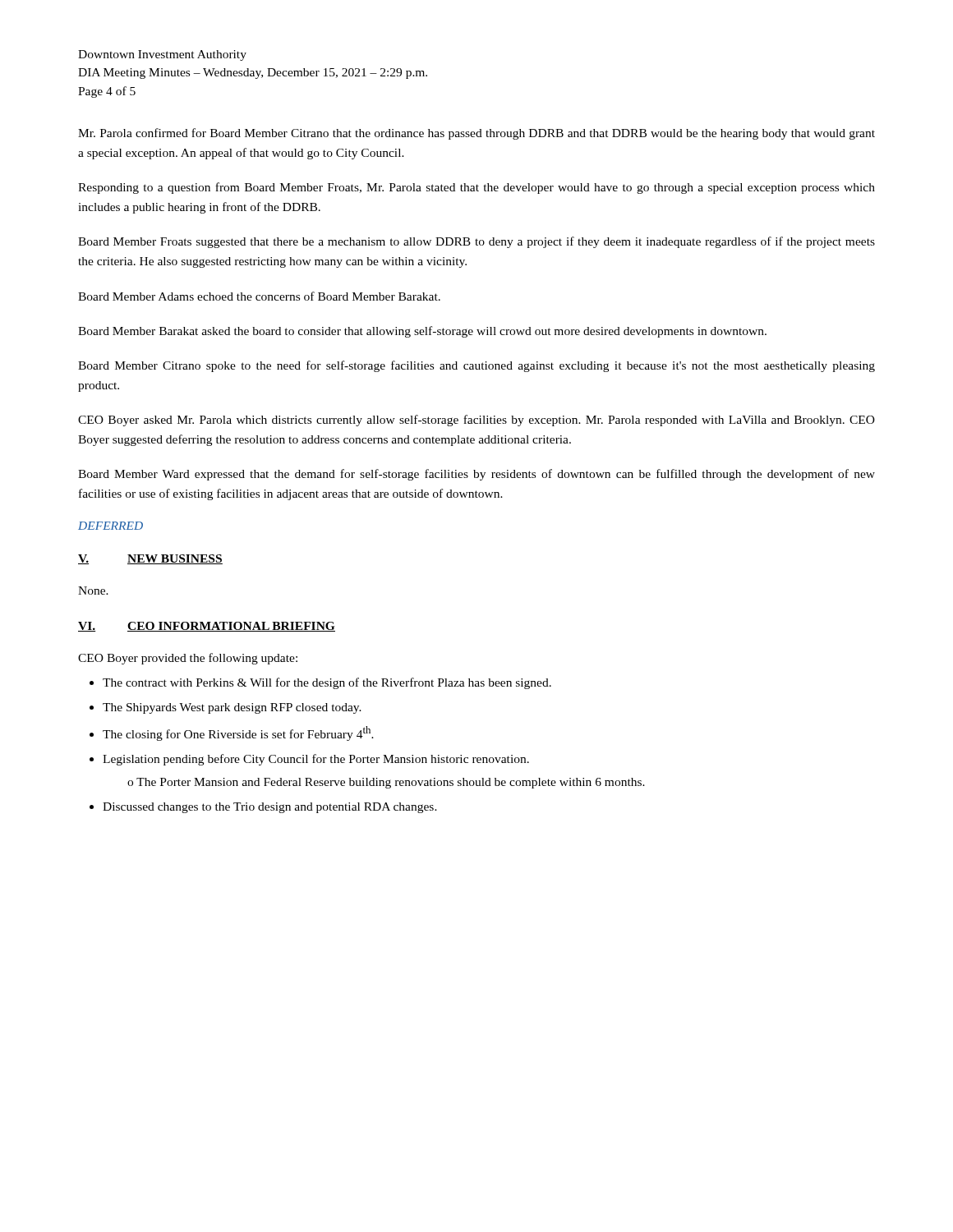Find the passage starting "CEO Boyer asked Mr. Parola which districts currently"

tap(476, 429)
